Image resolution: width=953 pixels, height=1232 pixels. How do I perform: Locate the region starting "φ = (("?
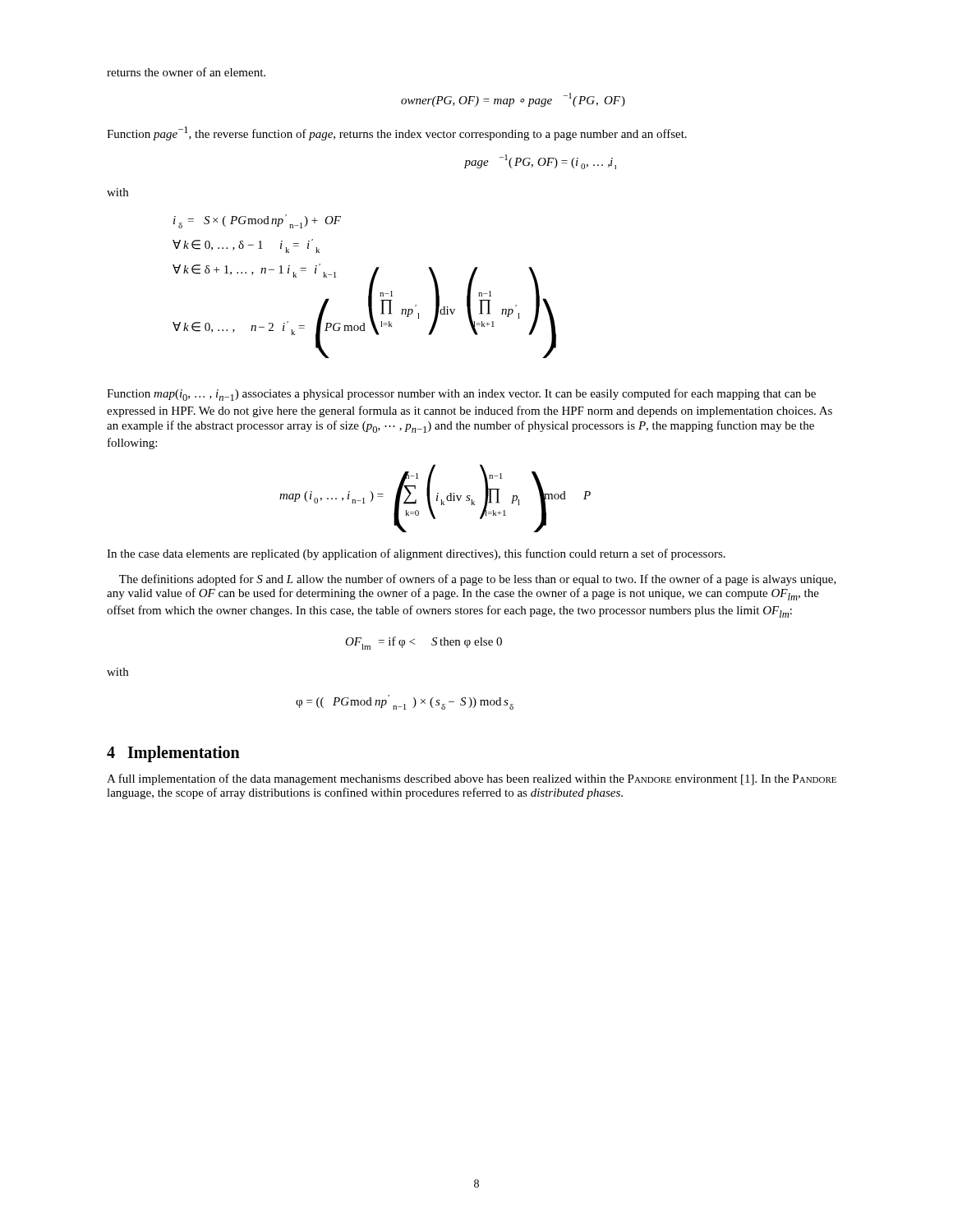coord(476,702)
